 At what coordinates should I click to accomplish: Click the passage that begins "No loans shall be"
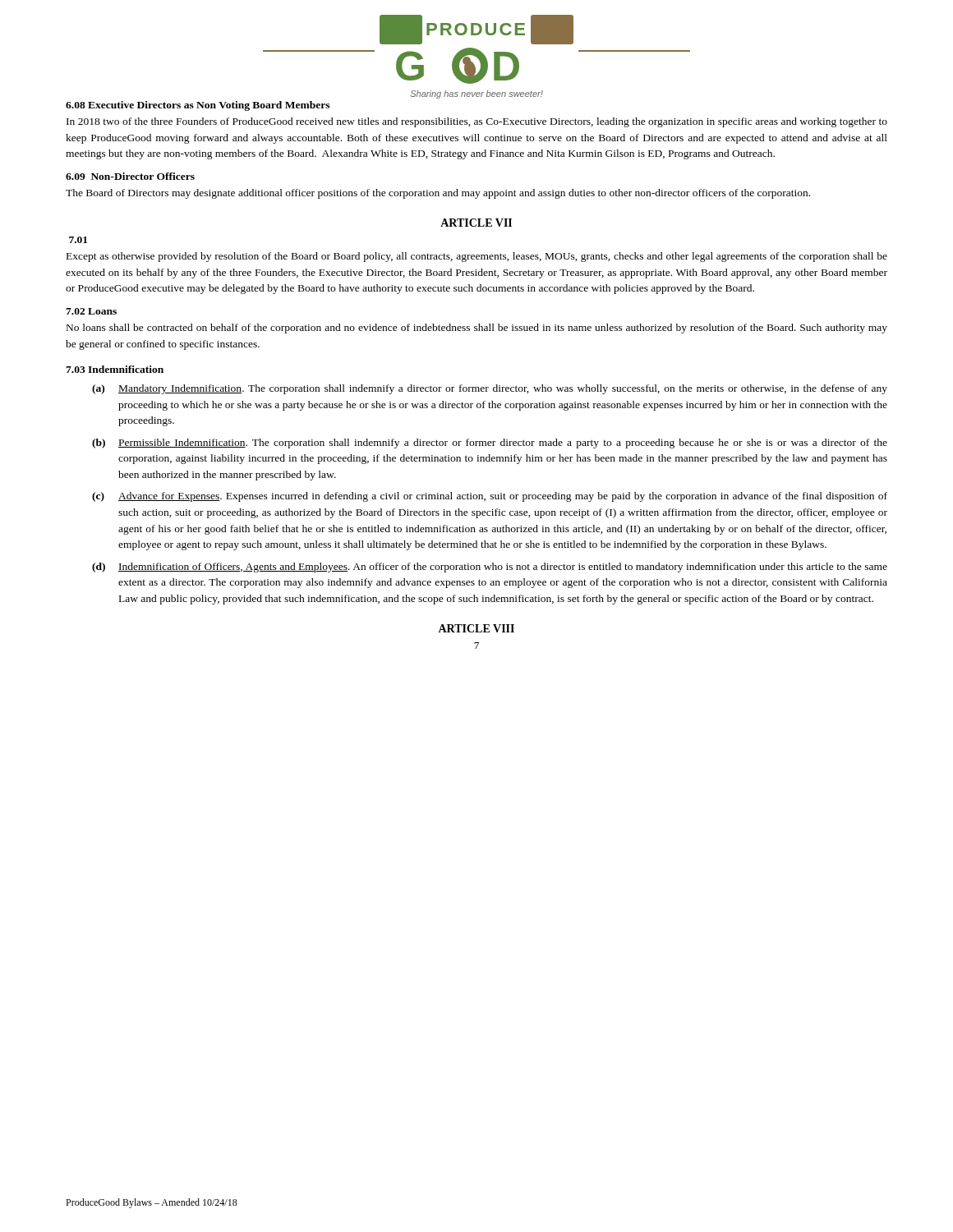tap(476, 336)
